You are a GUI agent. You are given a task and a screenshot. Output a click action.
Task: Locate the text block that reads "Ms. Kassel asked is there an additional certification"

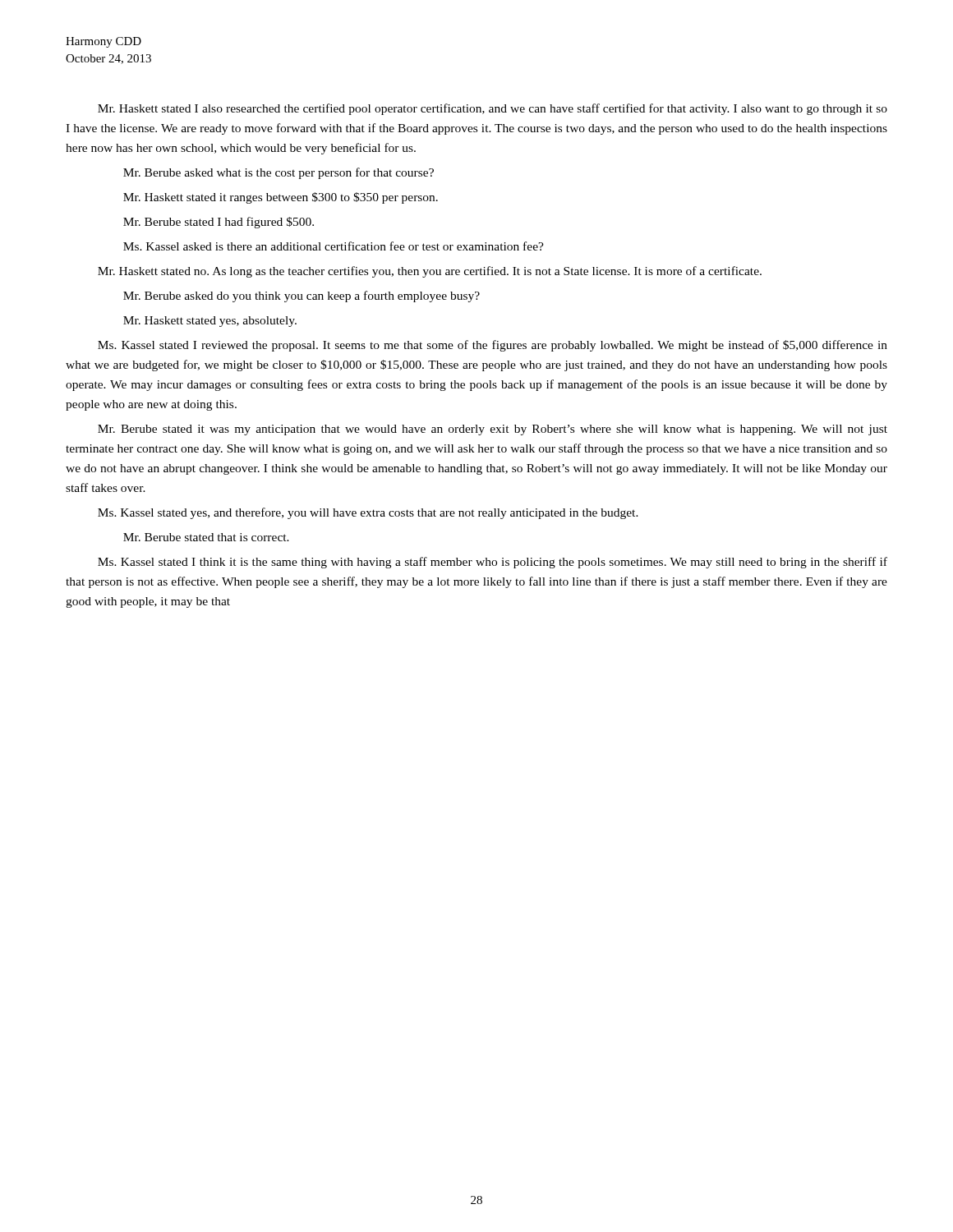(x=333, y=246)
